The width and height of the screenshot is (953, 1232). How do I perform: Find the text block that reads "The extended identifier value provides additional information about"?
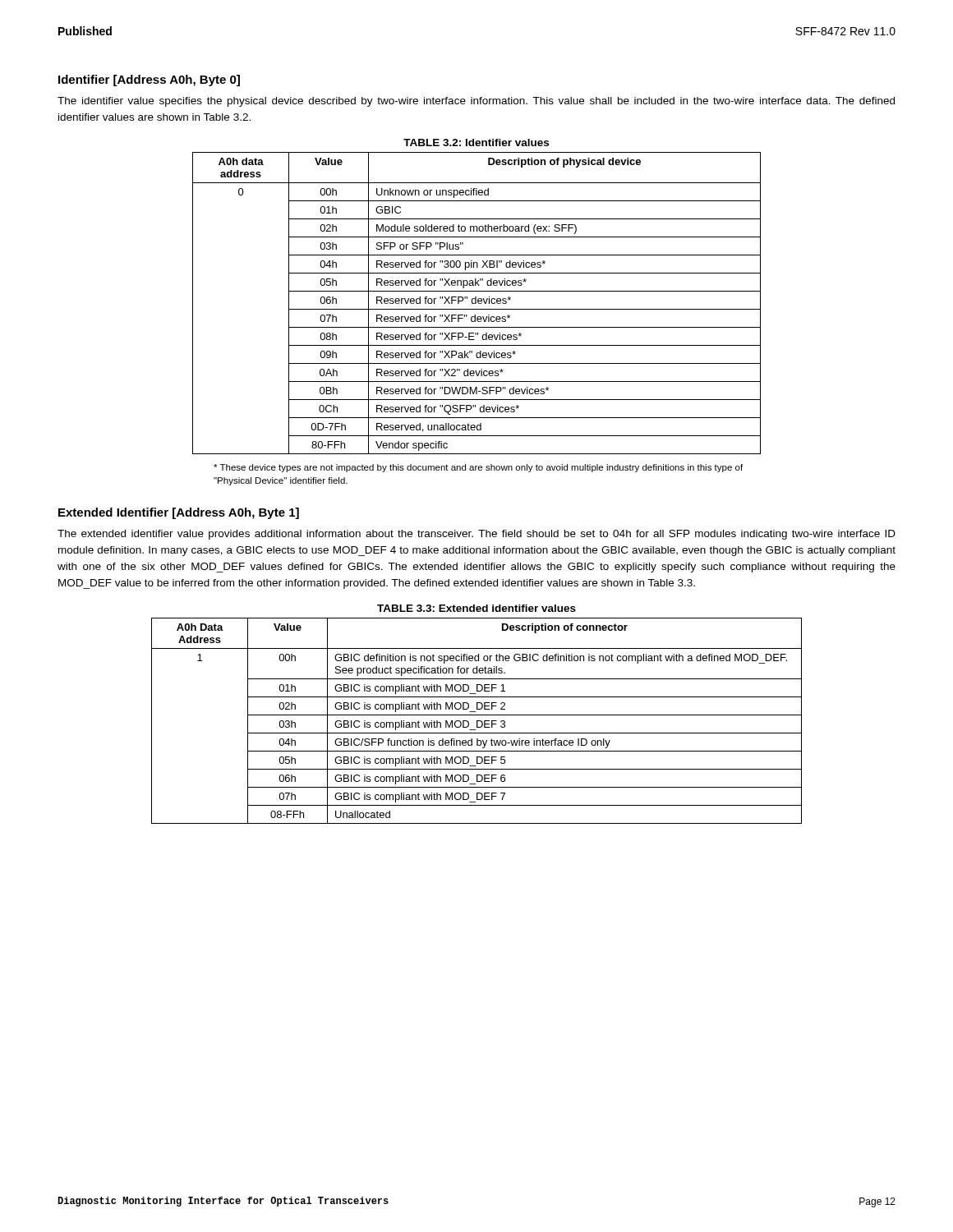[476, 558]
